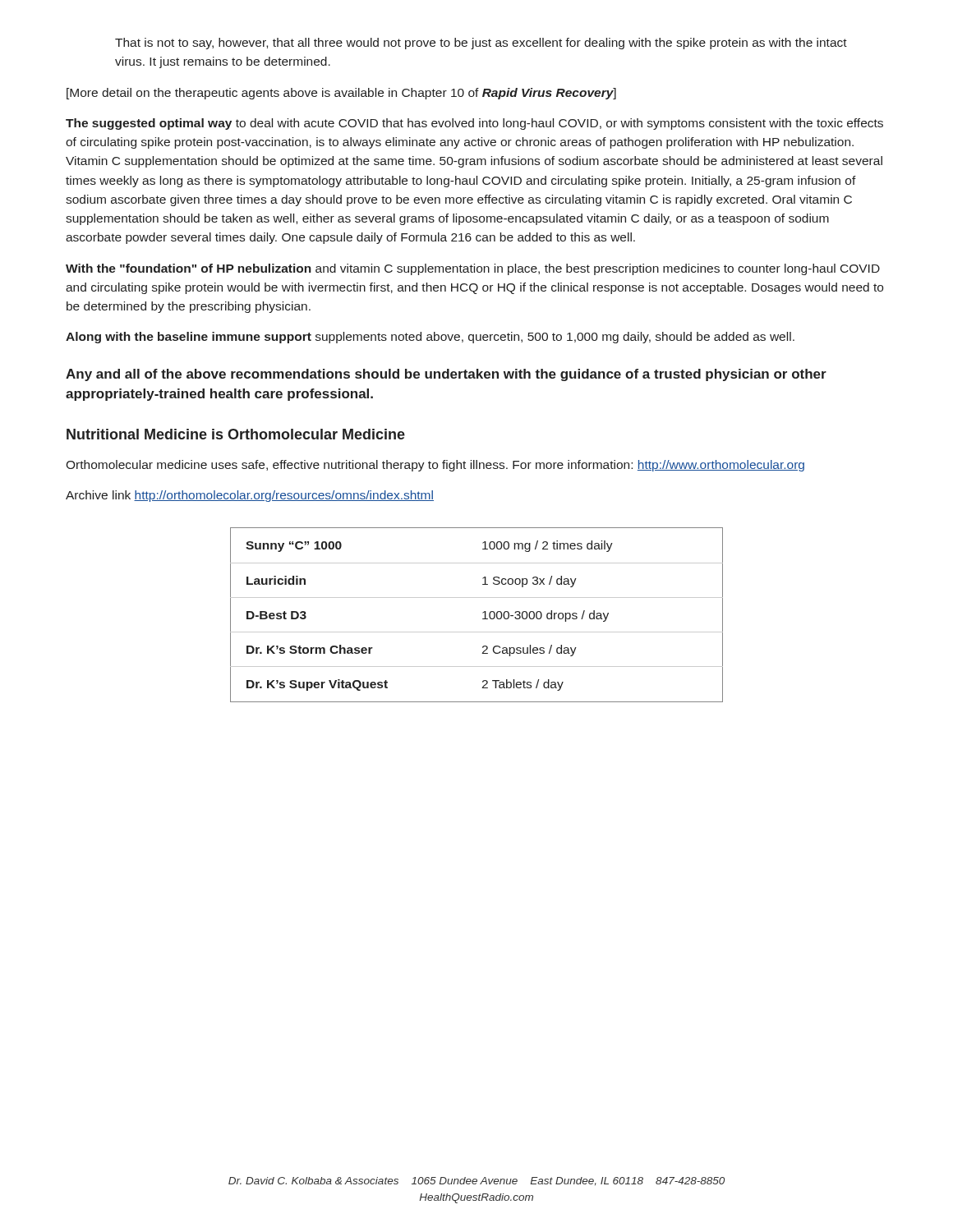Select the element starting "Orthomolecular medicine uses"
The image size is (953, 1232).
coord(476,465)
